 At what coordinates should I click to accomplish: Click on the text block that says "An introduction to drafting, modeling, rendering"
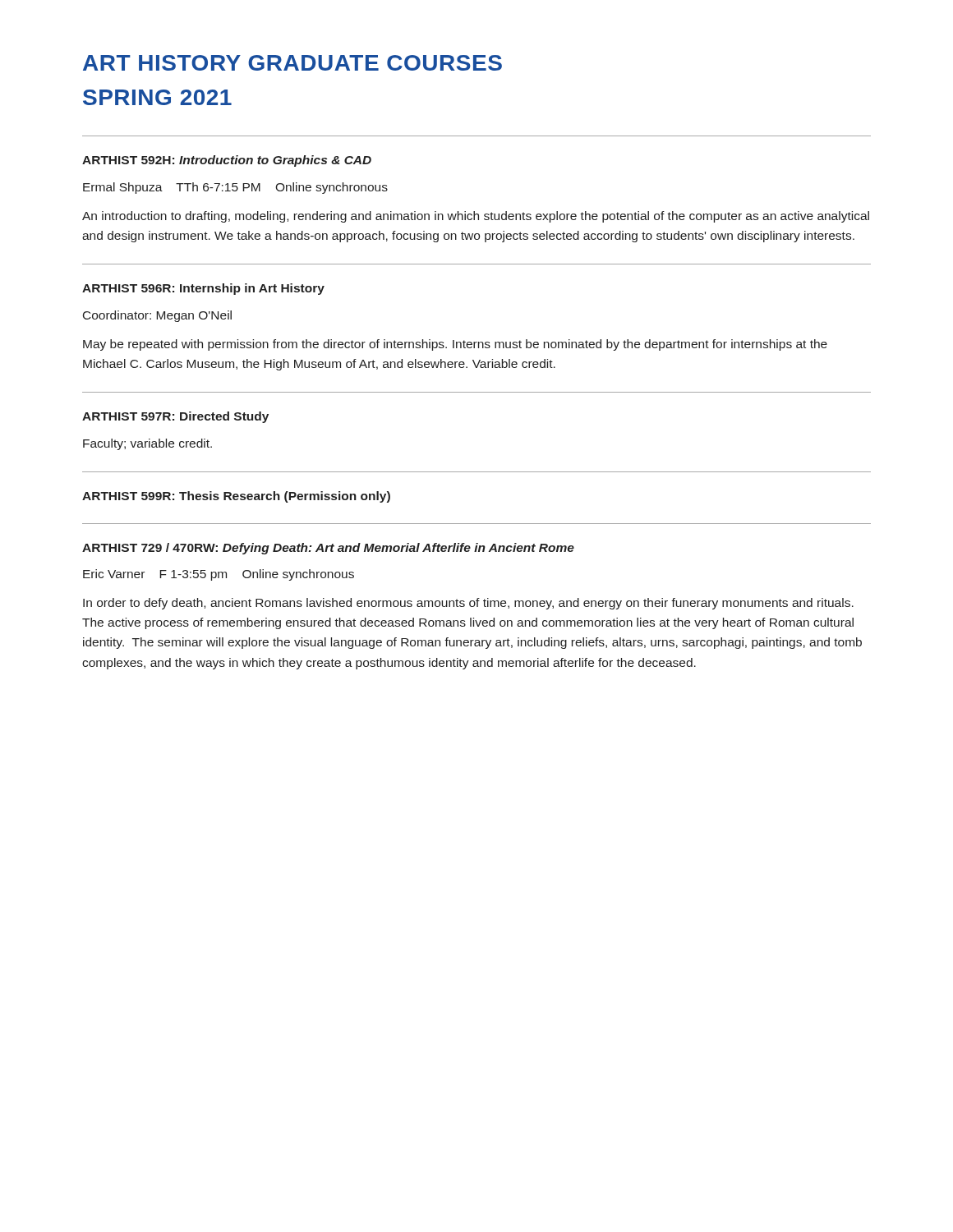click(476, 226)
